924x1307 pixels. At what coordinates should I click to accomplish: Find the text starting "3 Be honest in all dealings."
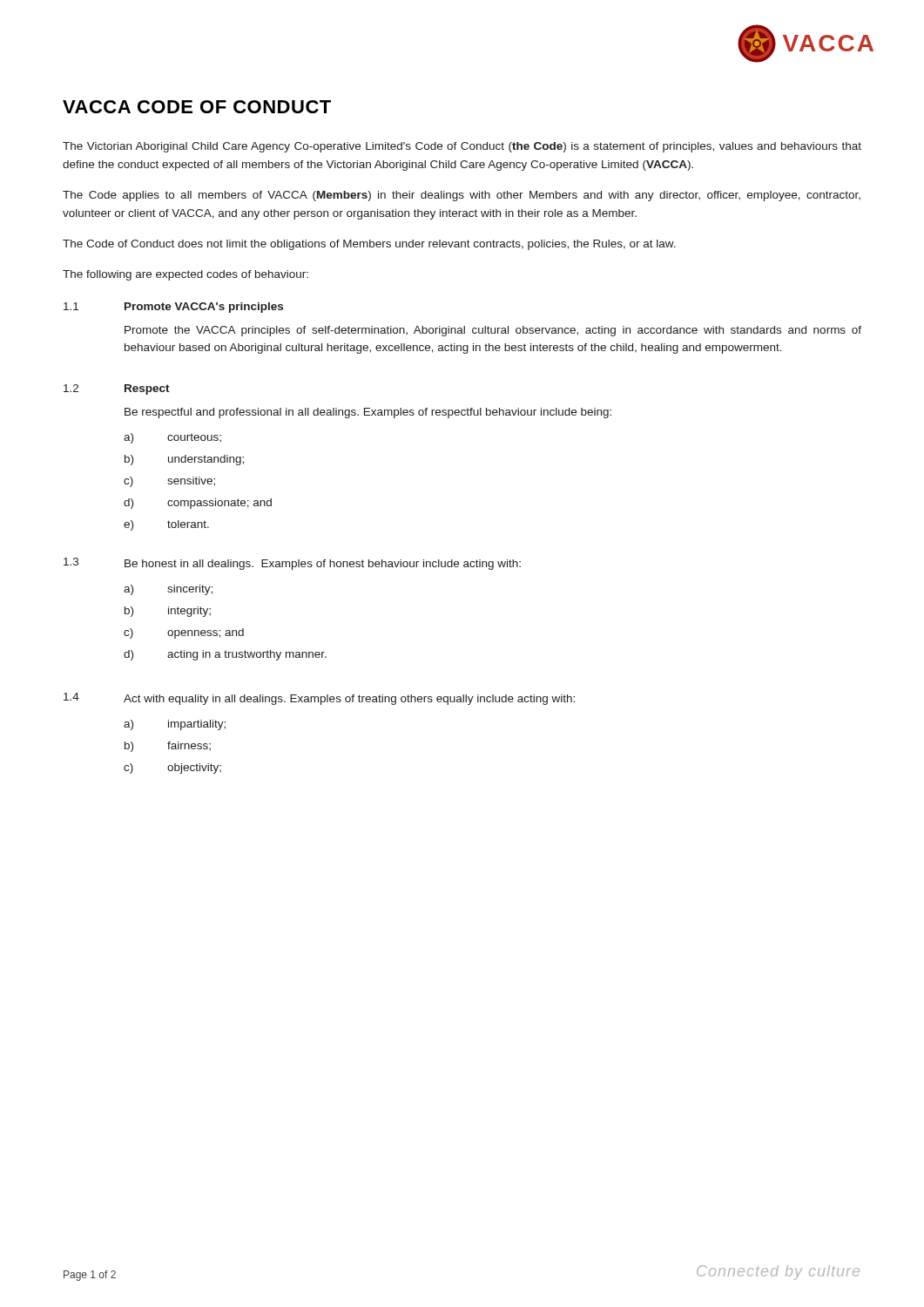[462, 564]
